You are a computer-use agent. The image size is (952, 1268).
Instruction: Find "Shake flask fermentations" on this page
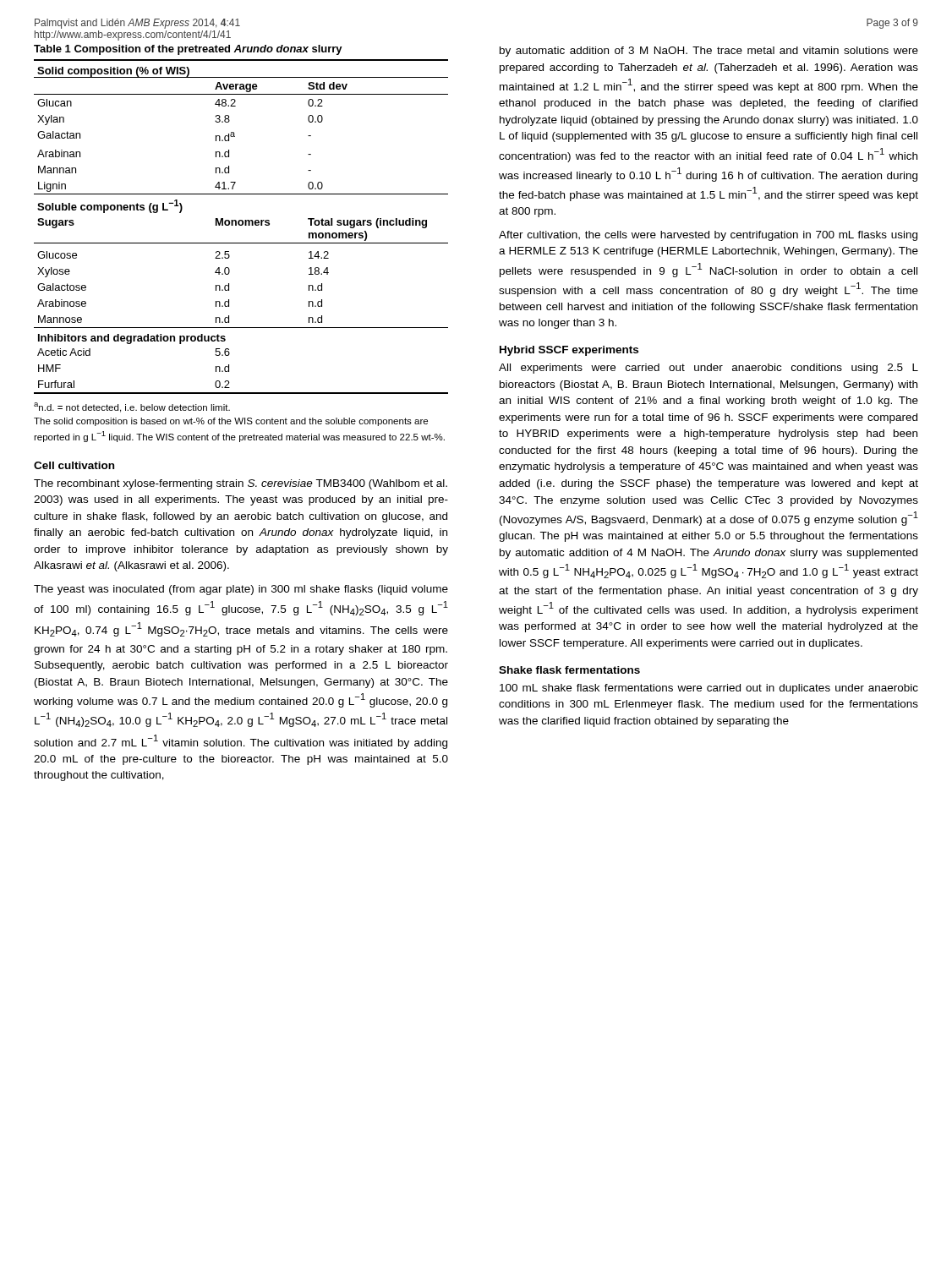point(570,670)
